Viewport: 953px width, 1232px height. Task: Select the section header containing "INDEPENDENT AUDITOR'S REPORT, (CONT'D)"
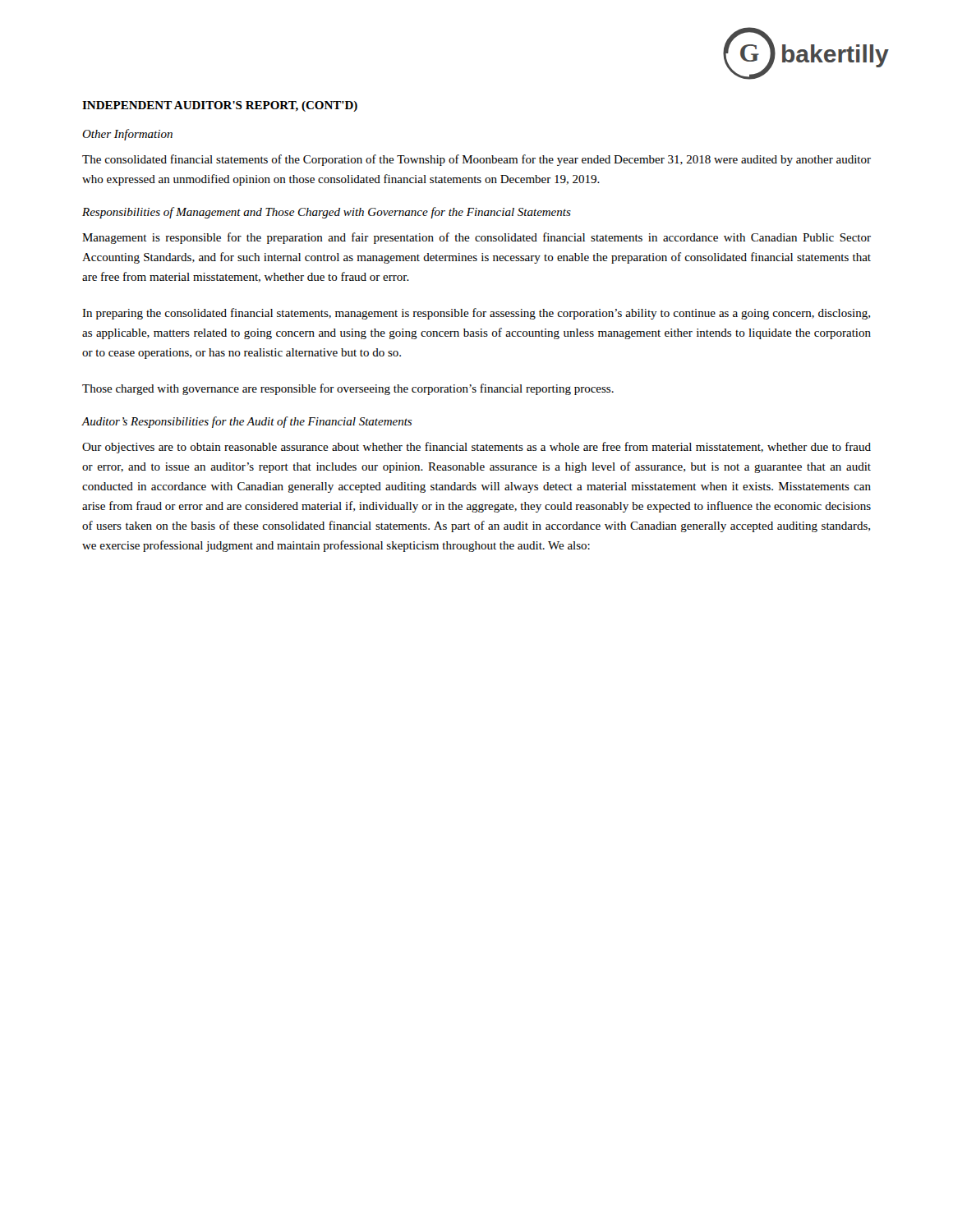coord(220,105)
